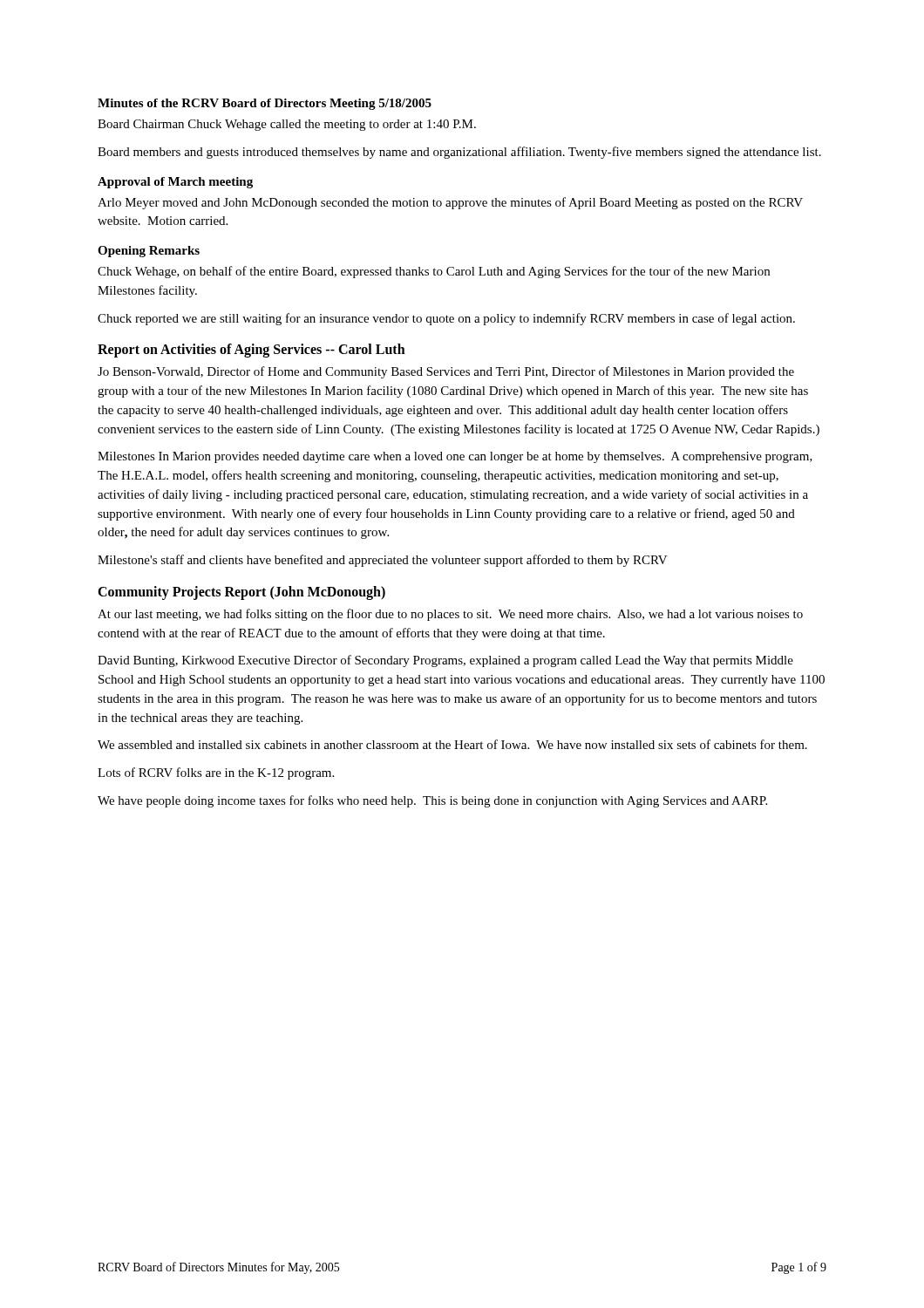Navigate to the passage starting "Report on Activities of Aging Services --"
924x1308 pixels.
(x=251, y=349)
